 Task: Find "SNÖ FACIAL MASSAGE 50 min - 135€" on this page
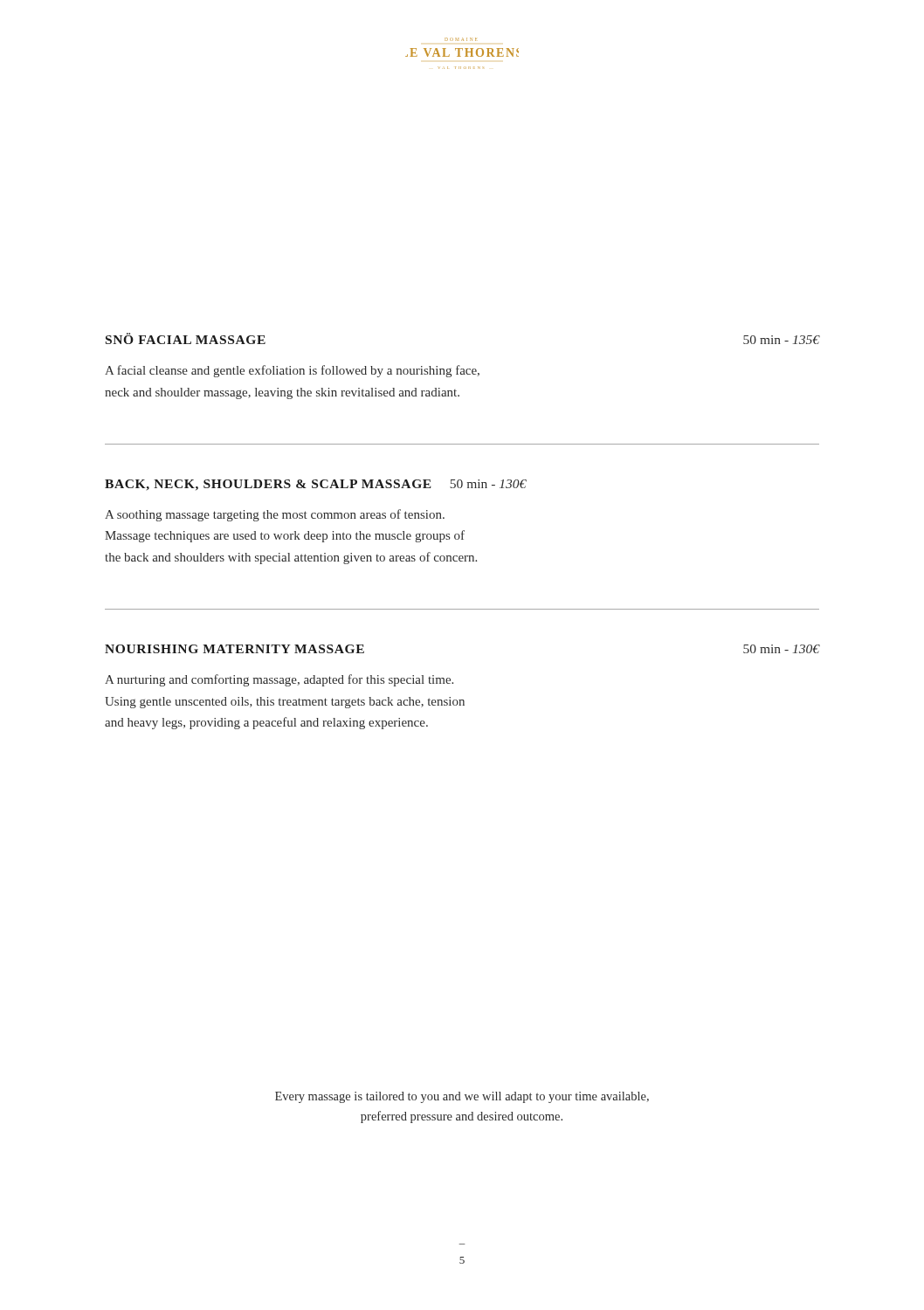point(180,340)
